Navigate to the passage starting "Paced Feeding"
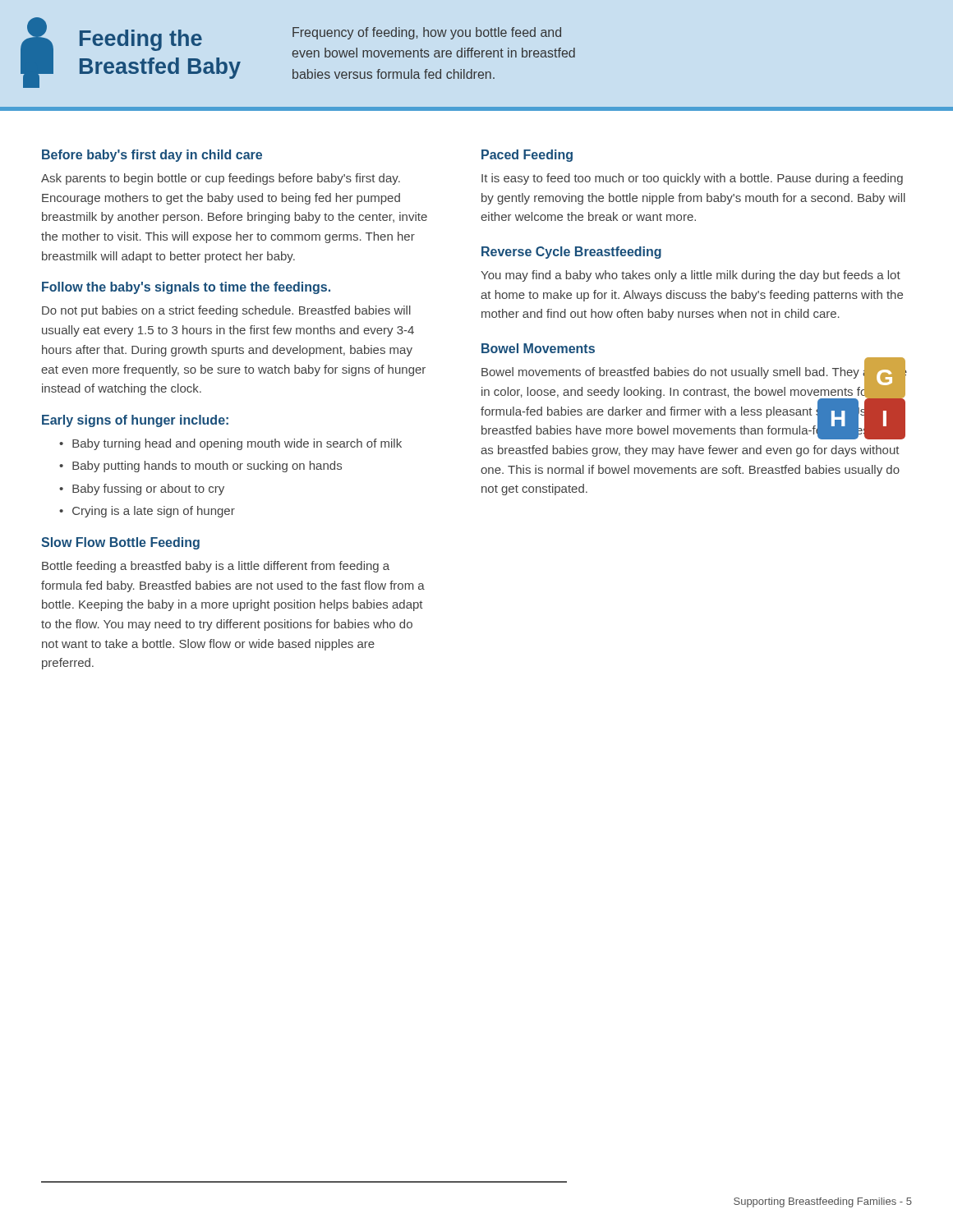Viewport: 953px width, 1232px height. click(527, 155)
